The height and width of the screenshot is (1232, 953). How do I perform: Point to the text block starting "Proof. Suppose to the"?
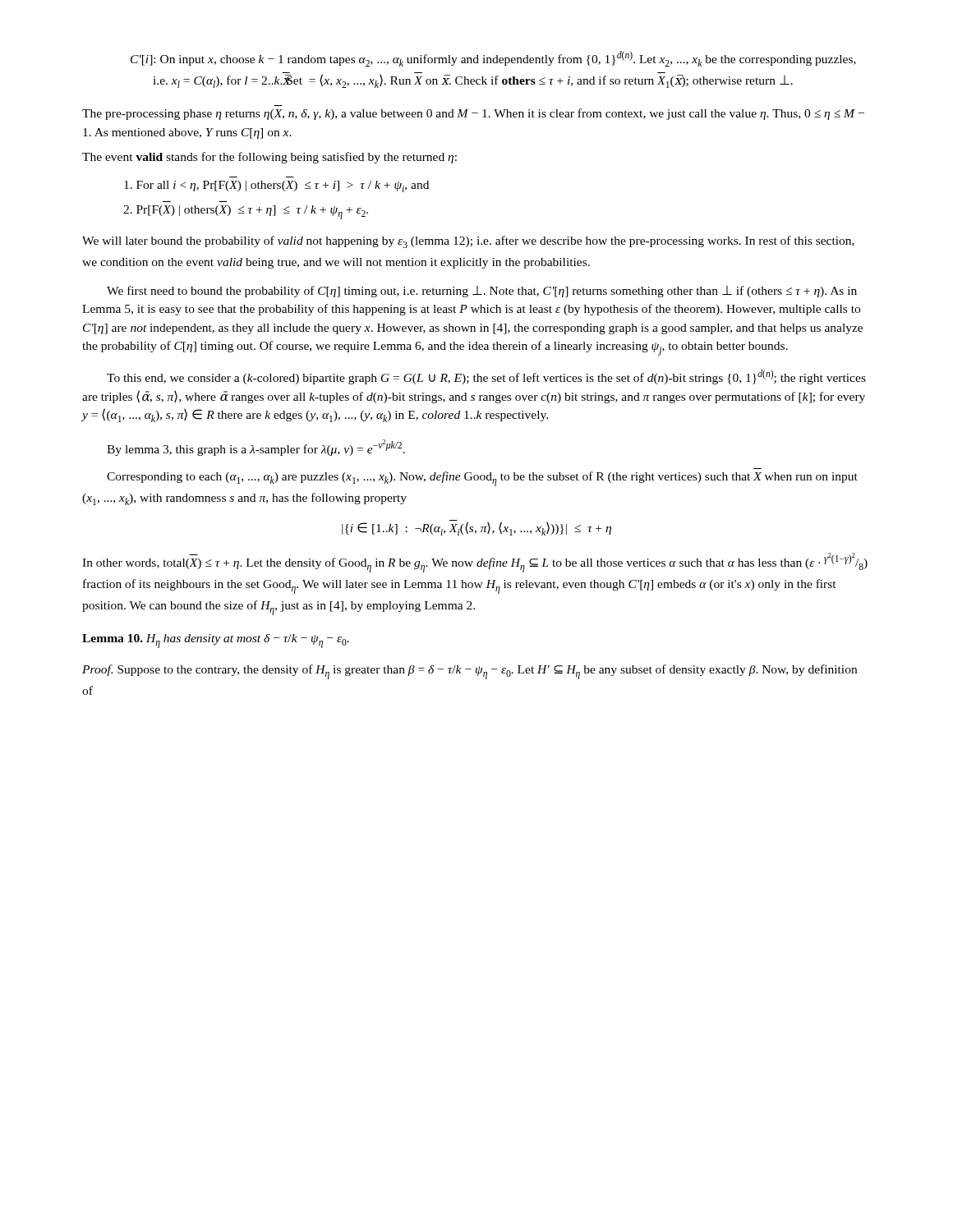470,680
